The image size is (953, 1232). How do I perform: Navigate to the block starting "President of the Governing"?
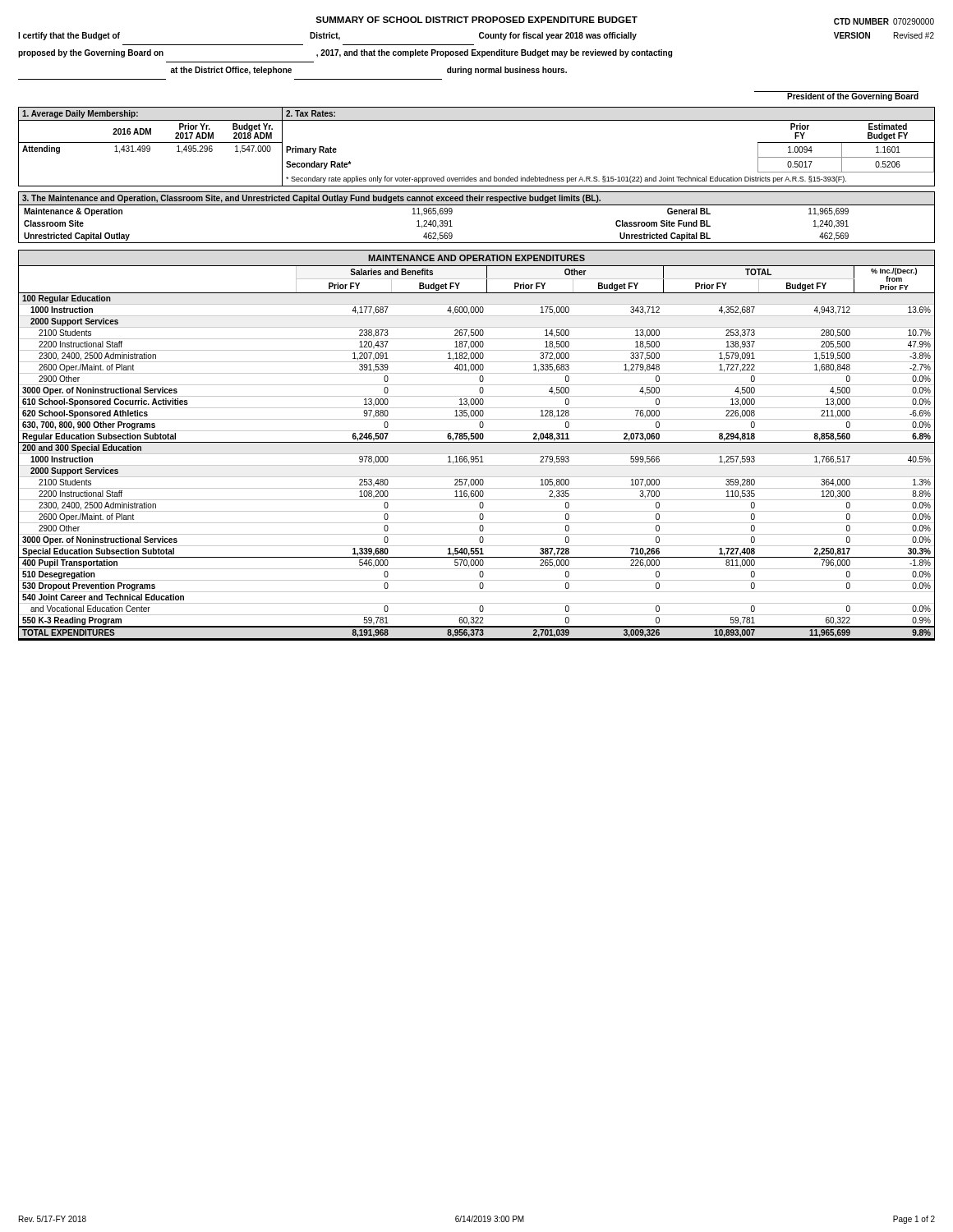point(836,92)
